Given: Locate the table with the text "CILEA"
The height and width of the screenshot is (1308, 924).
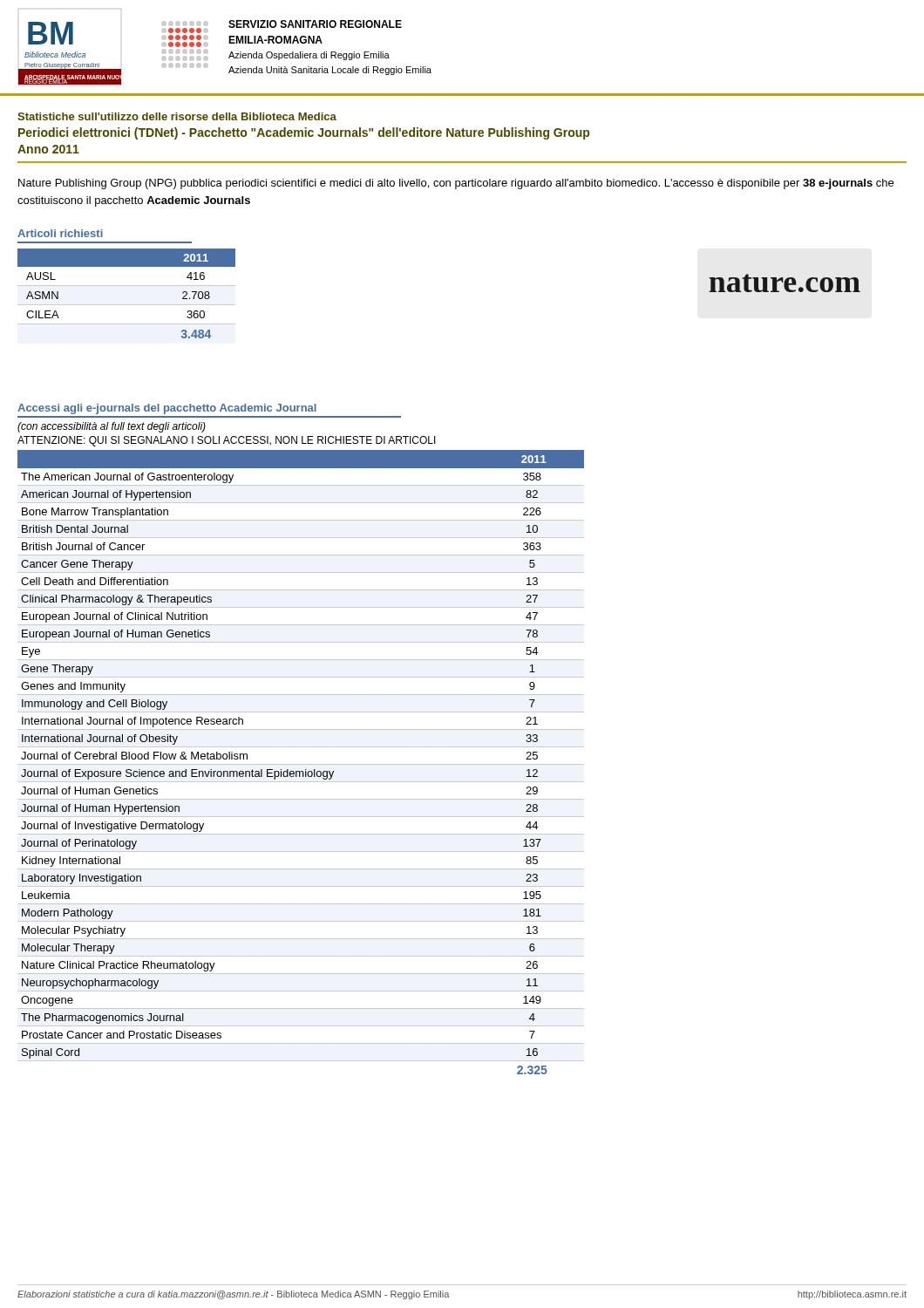Looking at the screenshot, I should (x=148, y=296).
